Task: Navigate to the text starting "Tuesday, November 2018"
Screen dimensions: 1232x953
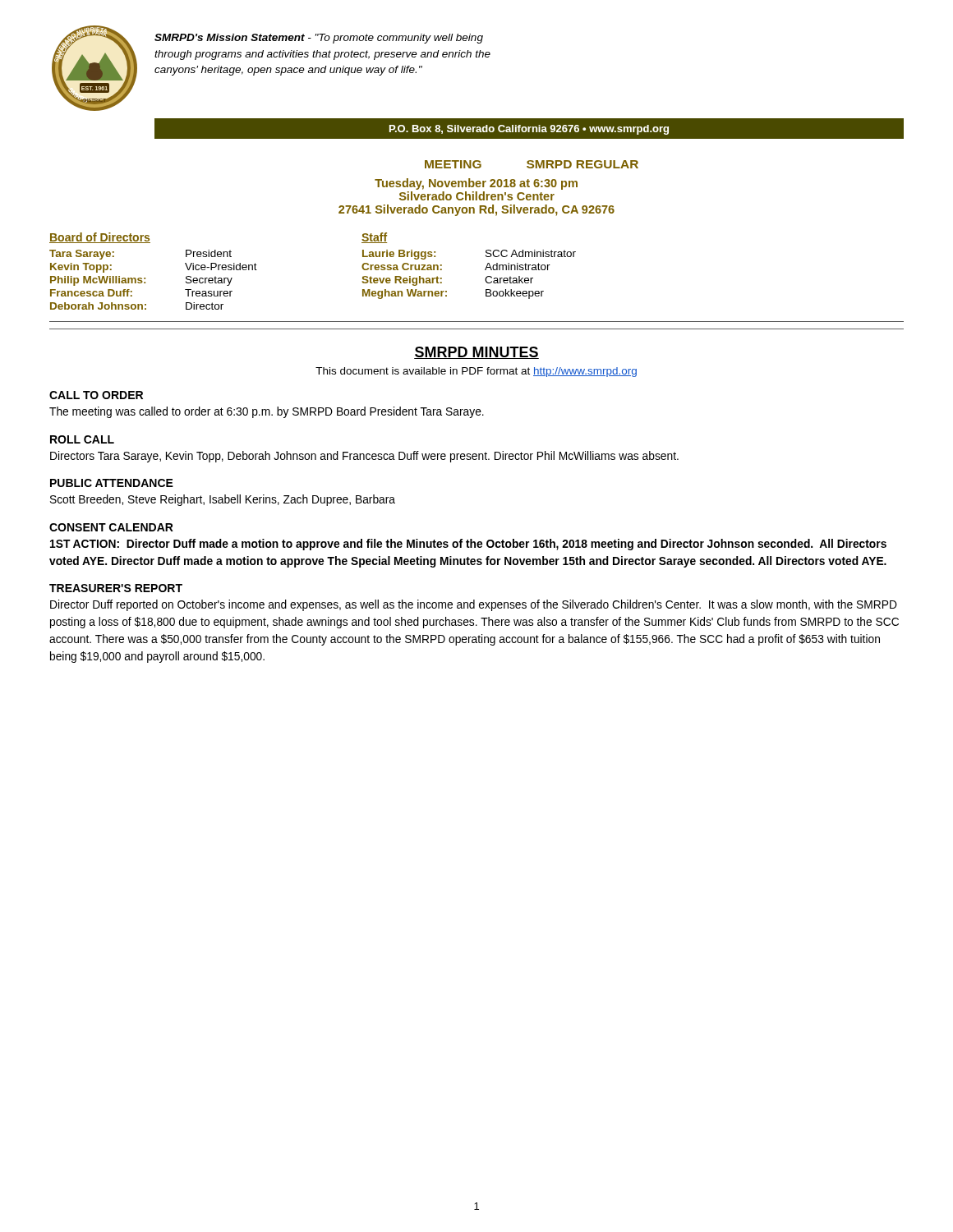Action: (x=476, y=196)
